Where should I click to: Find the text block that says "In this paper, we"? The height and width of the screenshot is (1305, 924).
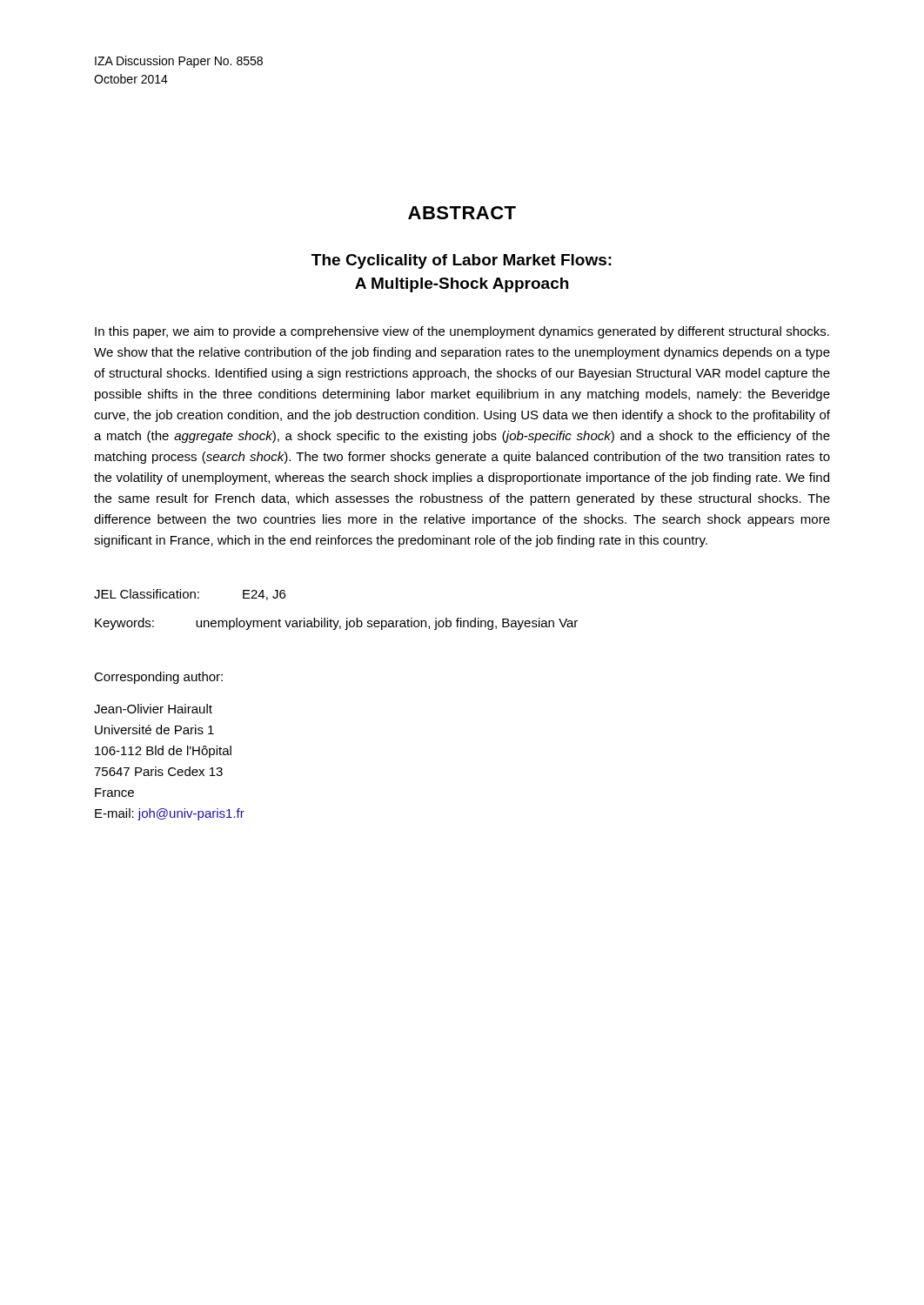click(462, 436)
